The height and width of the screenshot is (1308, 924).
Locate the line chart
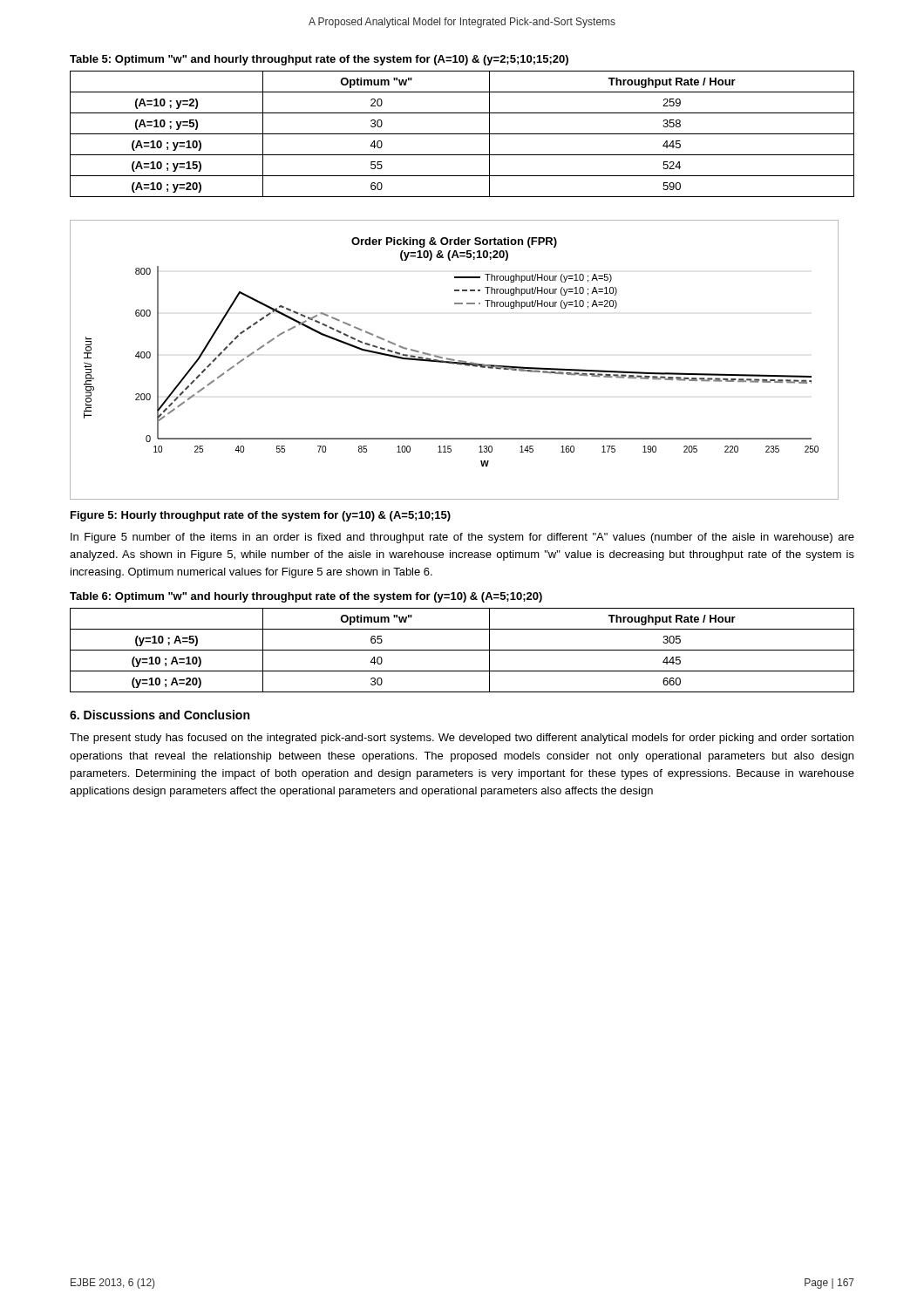pos(454,360)
